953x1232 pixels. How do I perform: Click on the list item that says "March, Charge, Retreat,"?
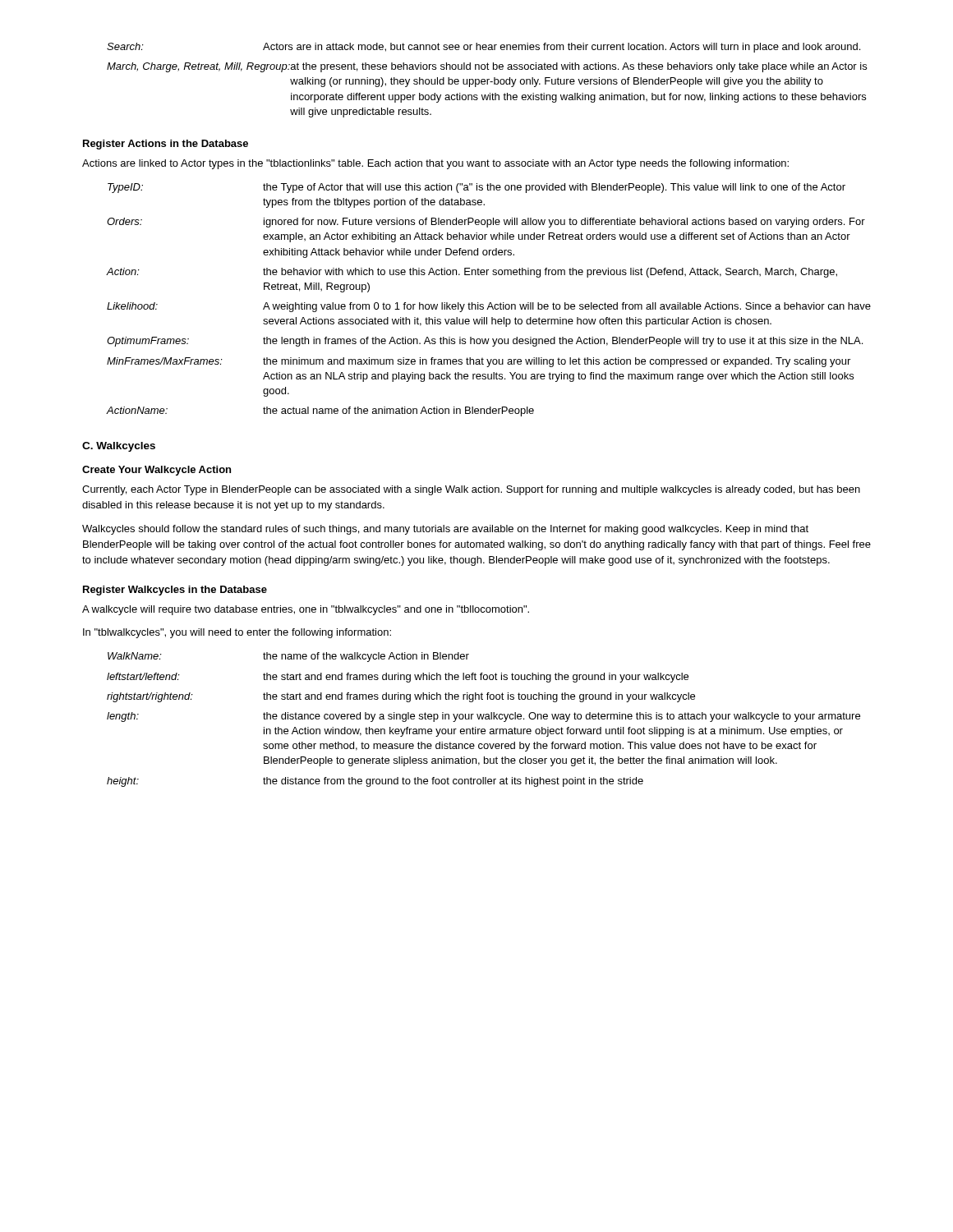[489, 89]
